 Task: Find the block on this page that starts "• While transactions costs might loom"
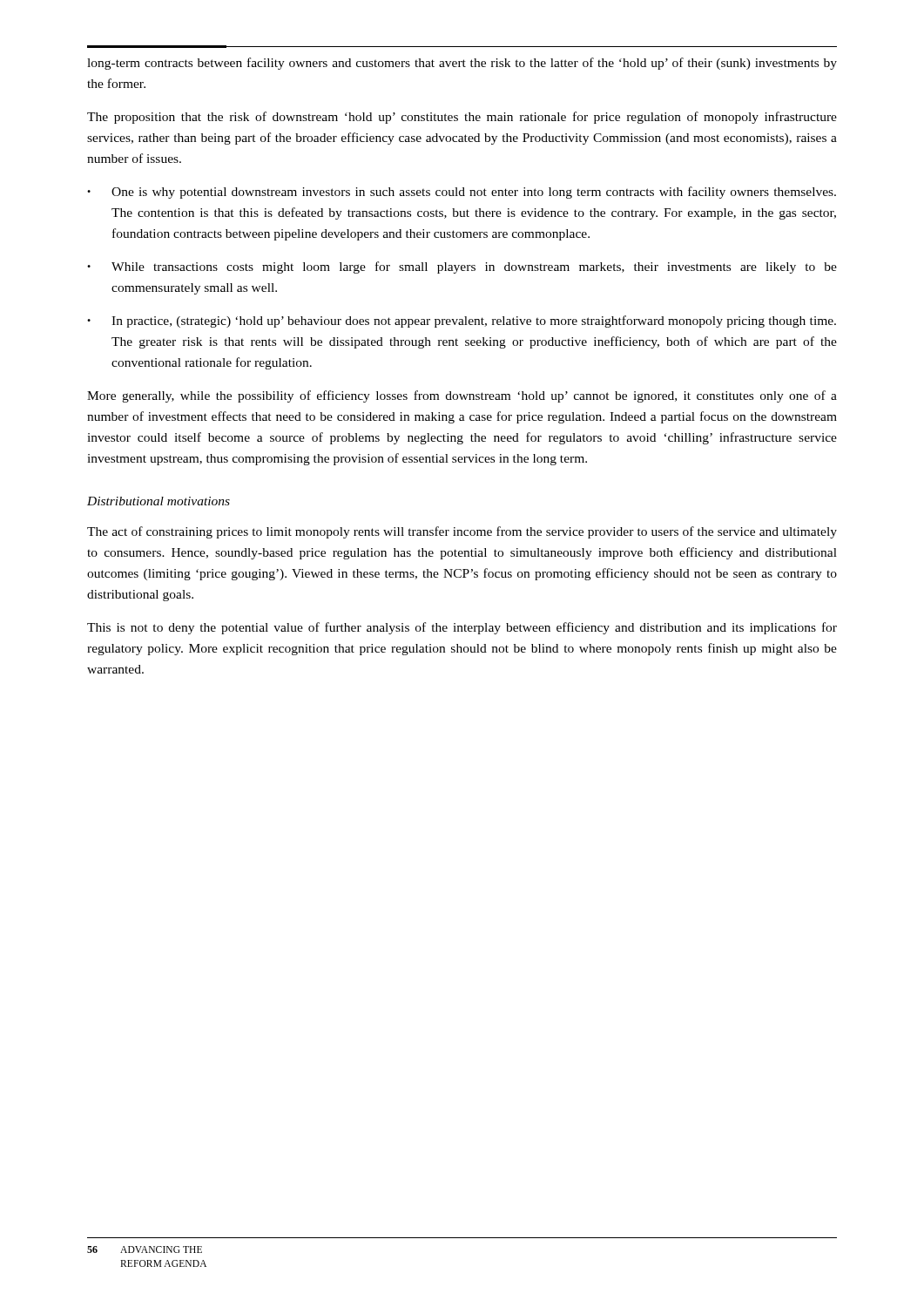[462, 277]
